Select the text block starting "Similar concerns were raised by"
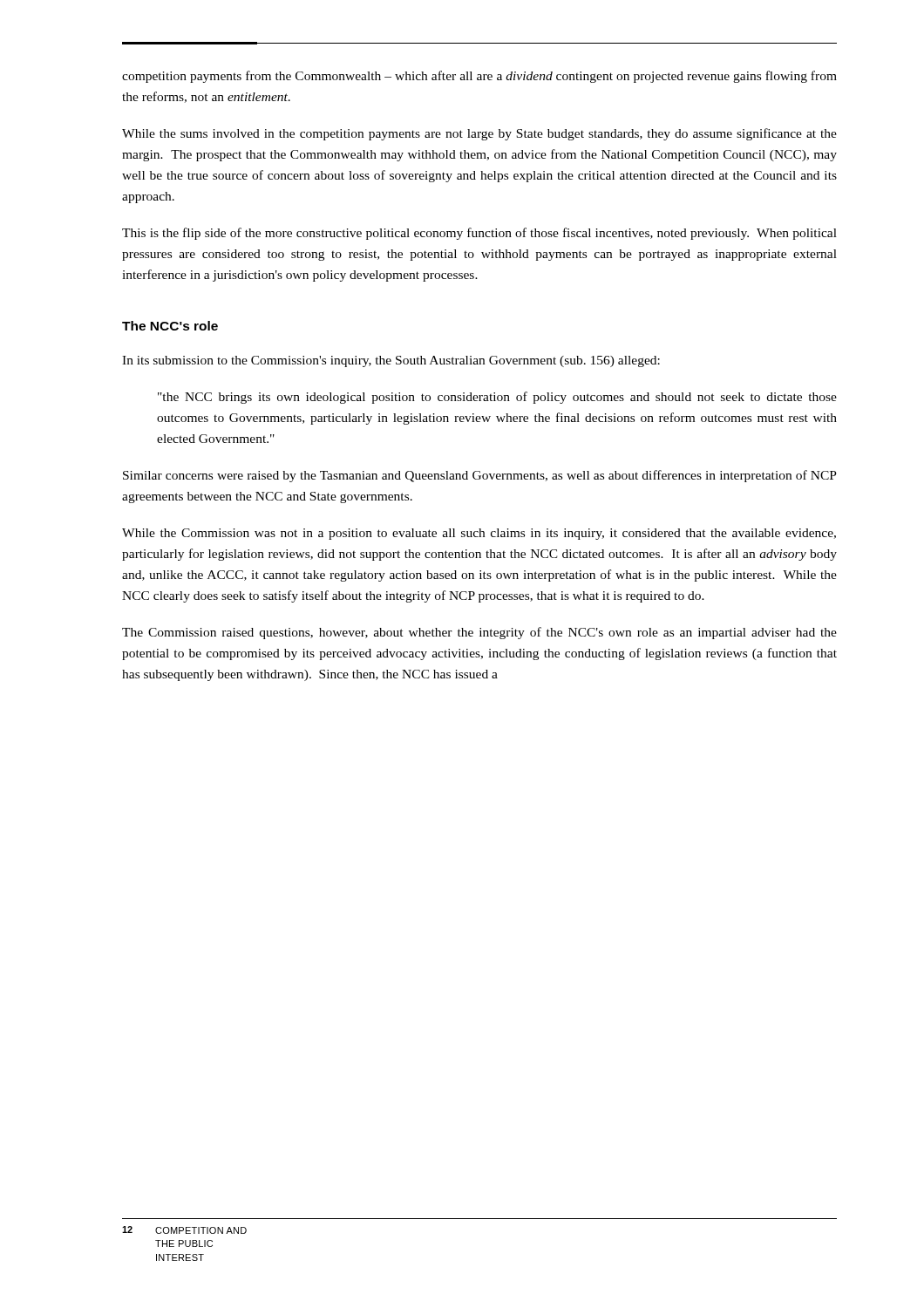924x1308 pixels. pos(479,485)
